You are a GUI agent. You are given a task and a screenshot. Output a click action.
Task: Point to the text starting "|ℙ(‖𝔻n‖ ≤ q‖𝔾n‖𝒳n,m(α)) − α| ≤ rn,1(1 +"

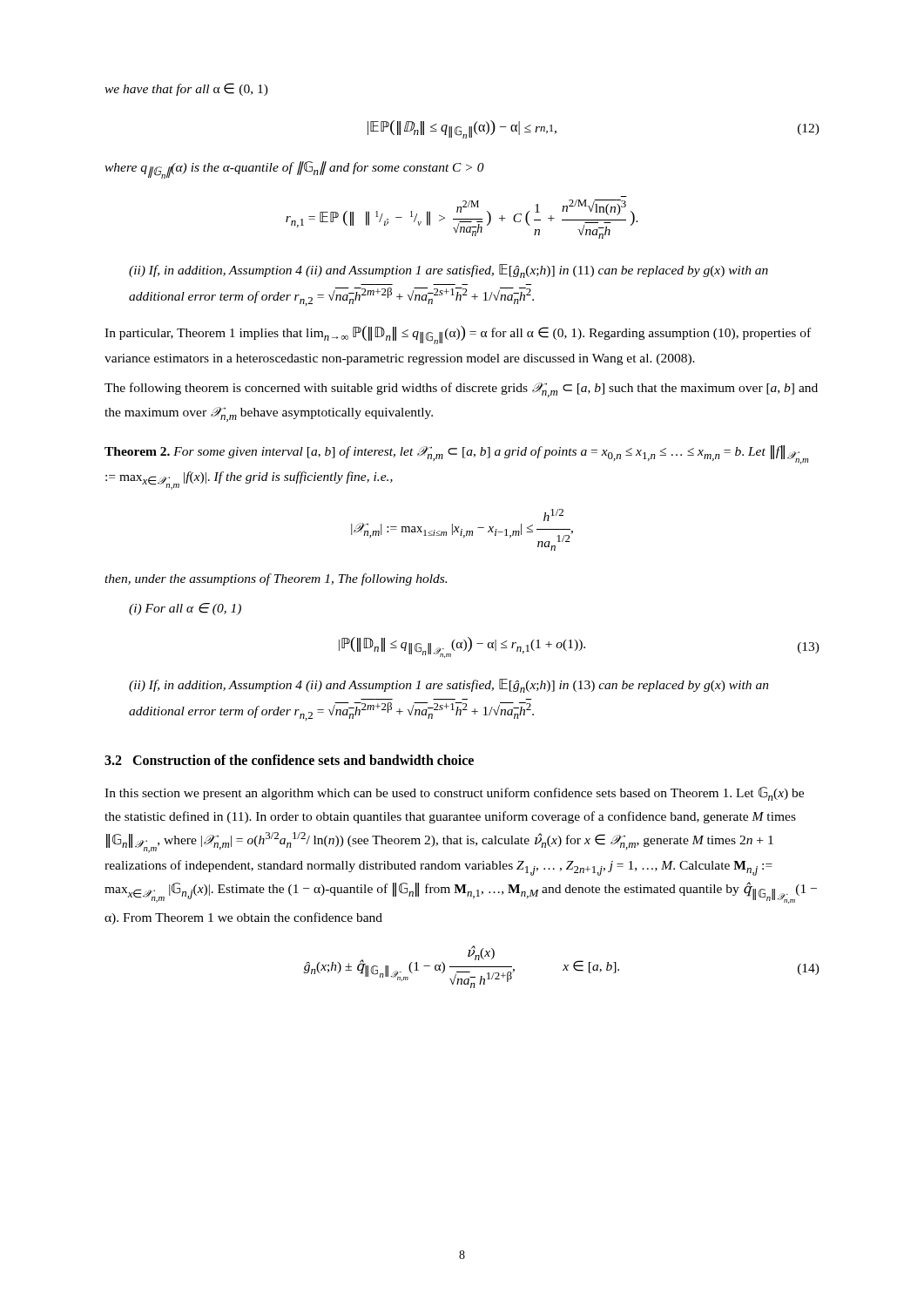462,646
